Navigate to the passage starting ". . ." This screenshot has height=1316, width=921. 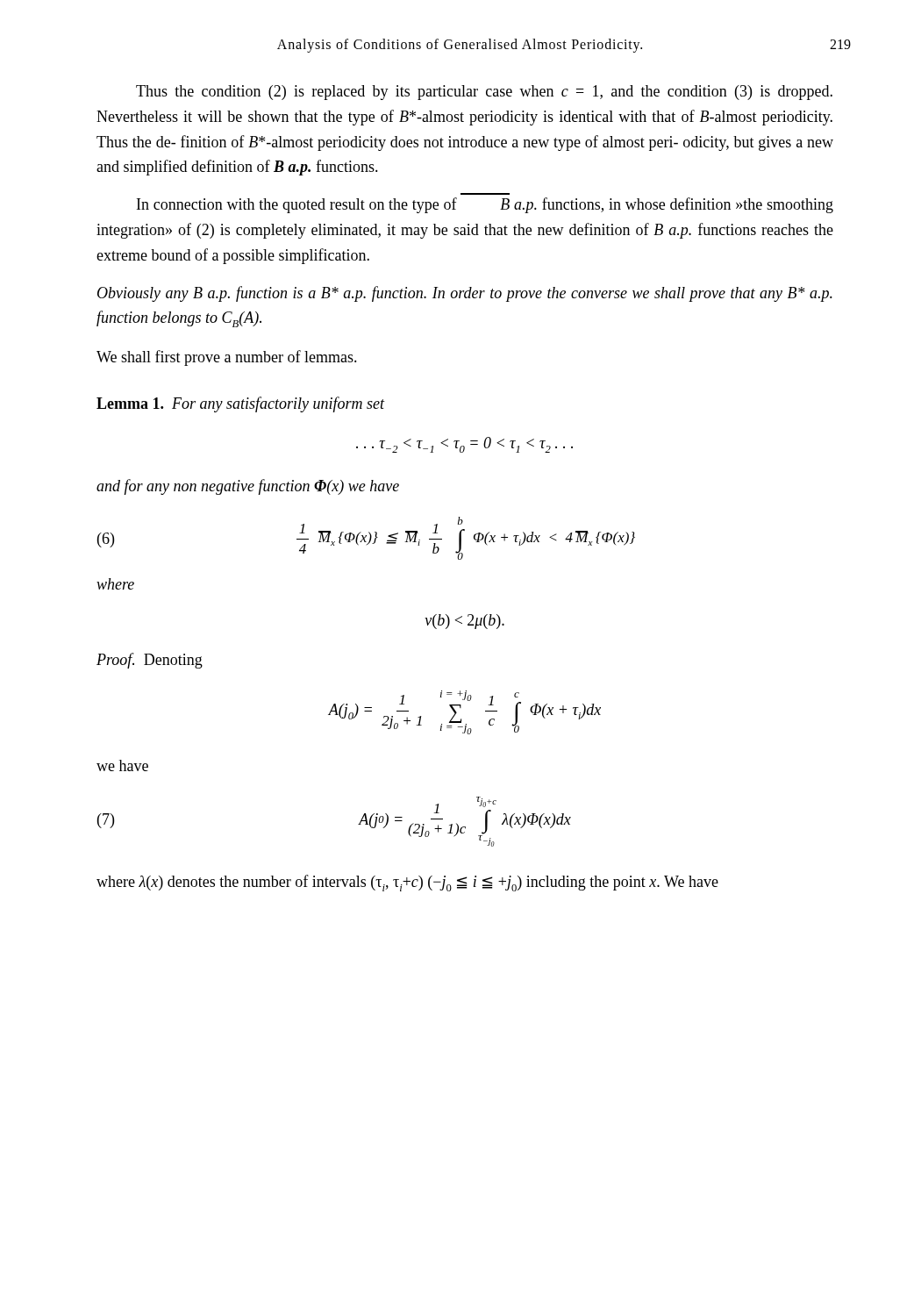pos(465,445)
